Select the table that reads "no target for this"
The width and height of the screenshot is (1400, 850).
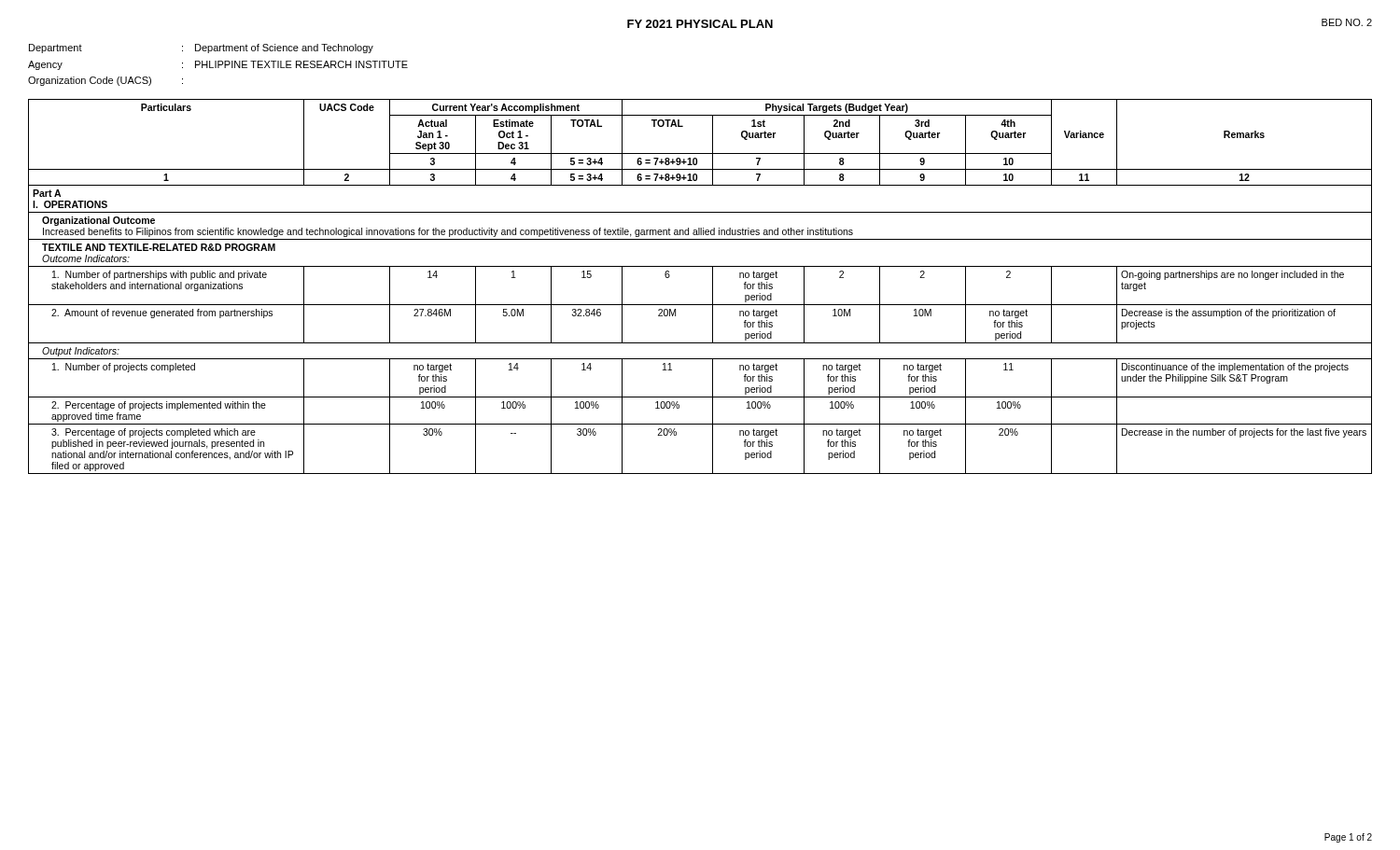click(700, 284)
